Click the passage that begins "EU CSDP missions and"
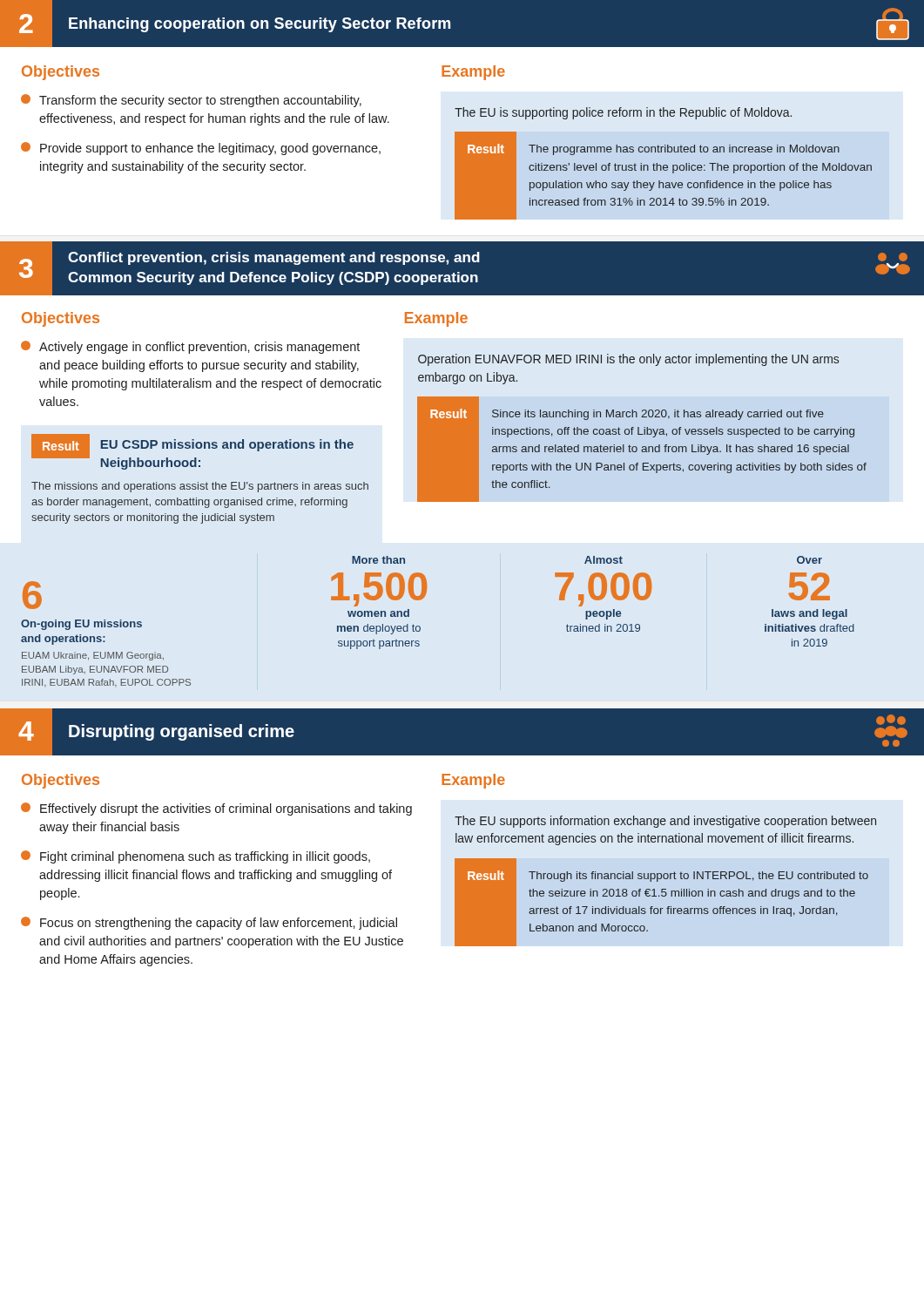 pos(227,453)
